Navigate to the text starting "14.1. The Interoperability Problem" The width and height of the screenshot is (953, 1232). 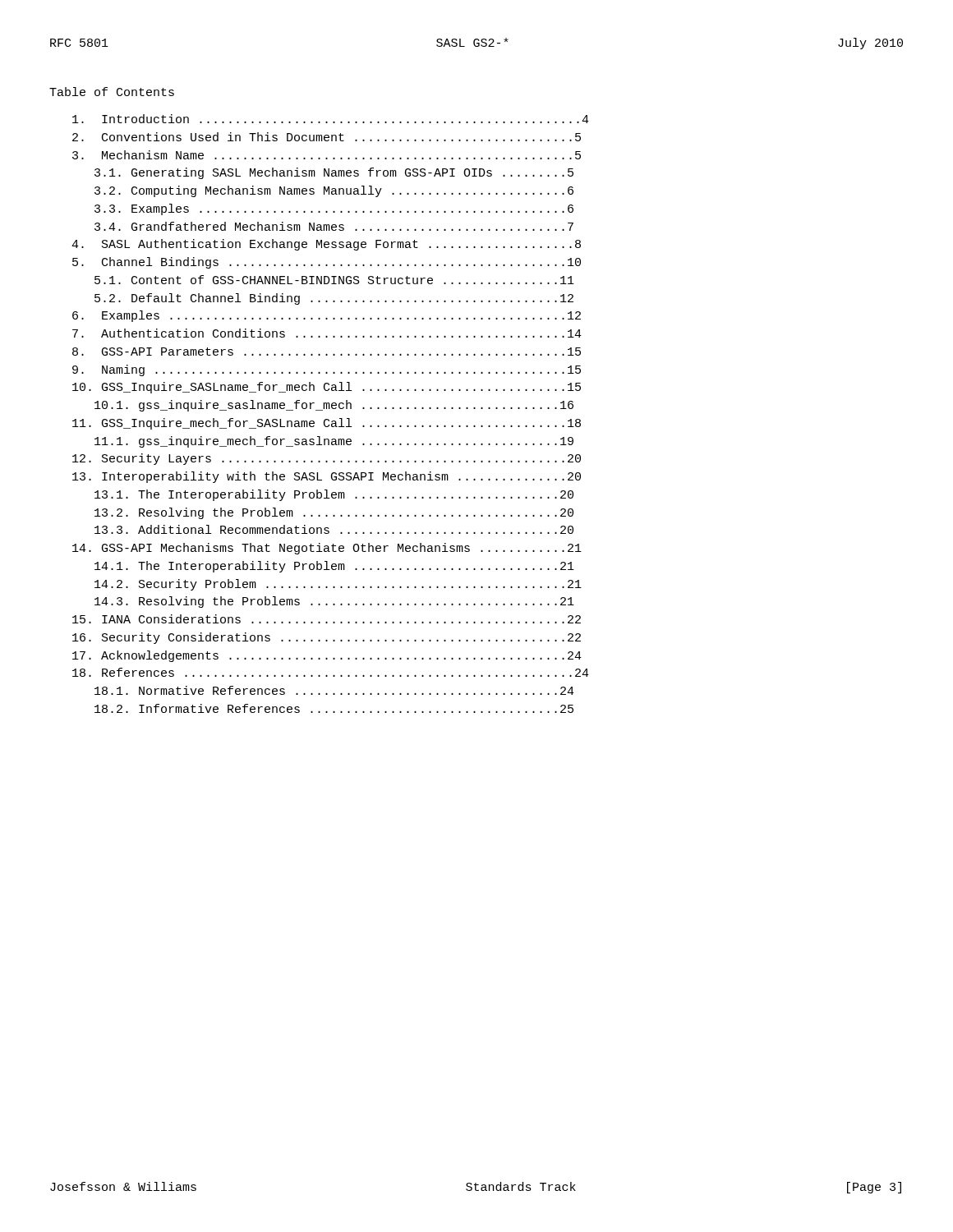point(312,567)
